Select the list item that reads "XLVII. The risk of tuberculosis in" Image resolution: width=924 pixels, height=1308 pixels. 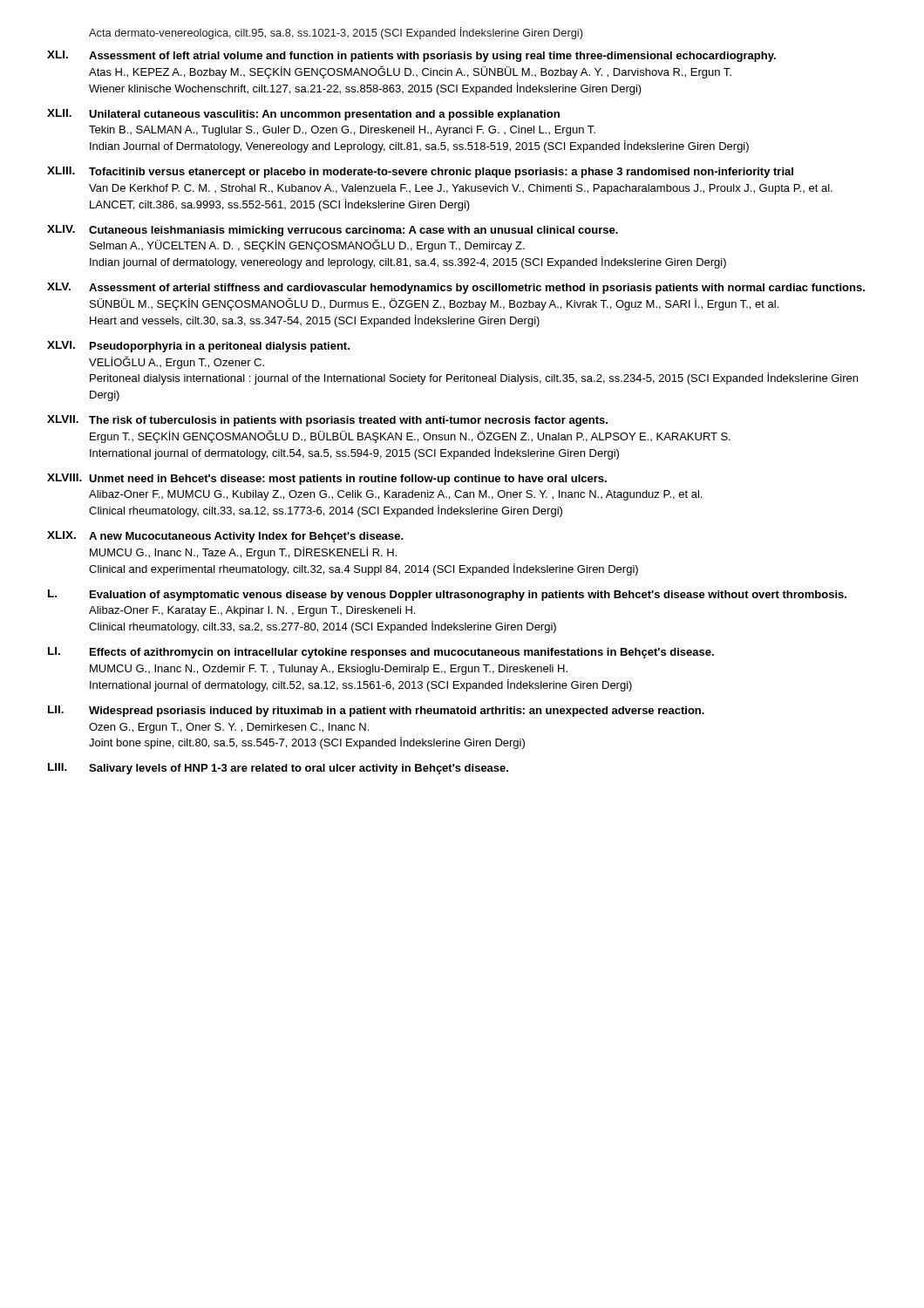462,437
